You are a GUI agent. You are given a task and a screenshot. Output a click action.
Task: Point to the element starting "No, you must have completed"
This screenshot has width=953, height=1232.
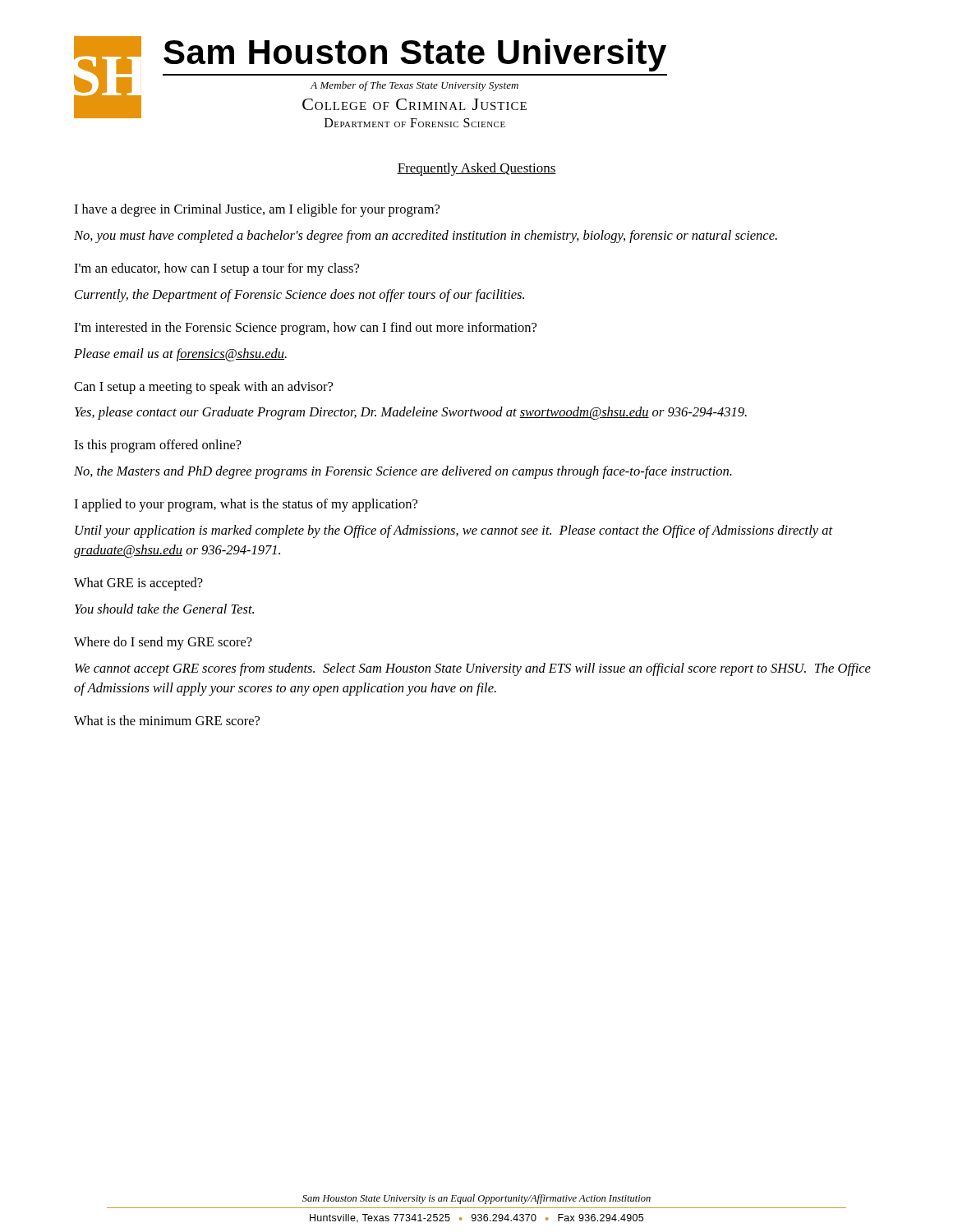click(x=426, y=235)
